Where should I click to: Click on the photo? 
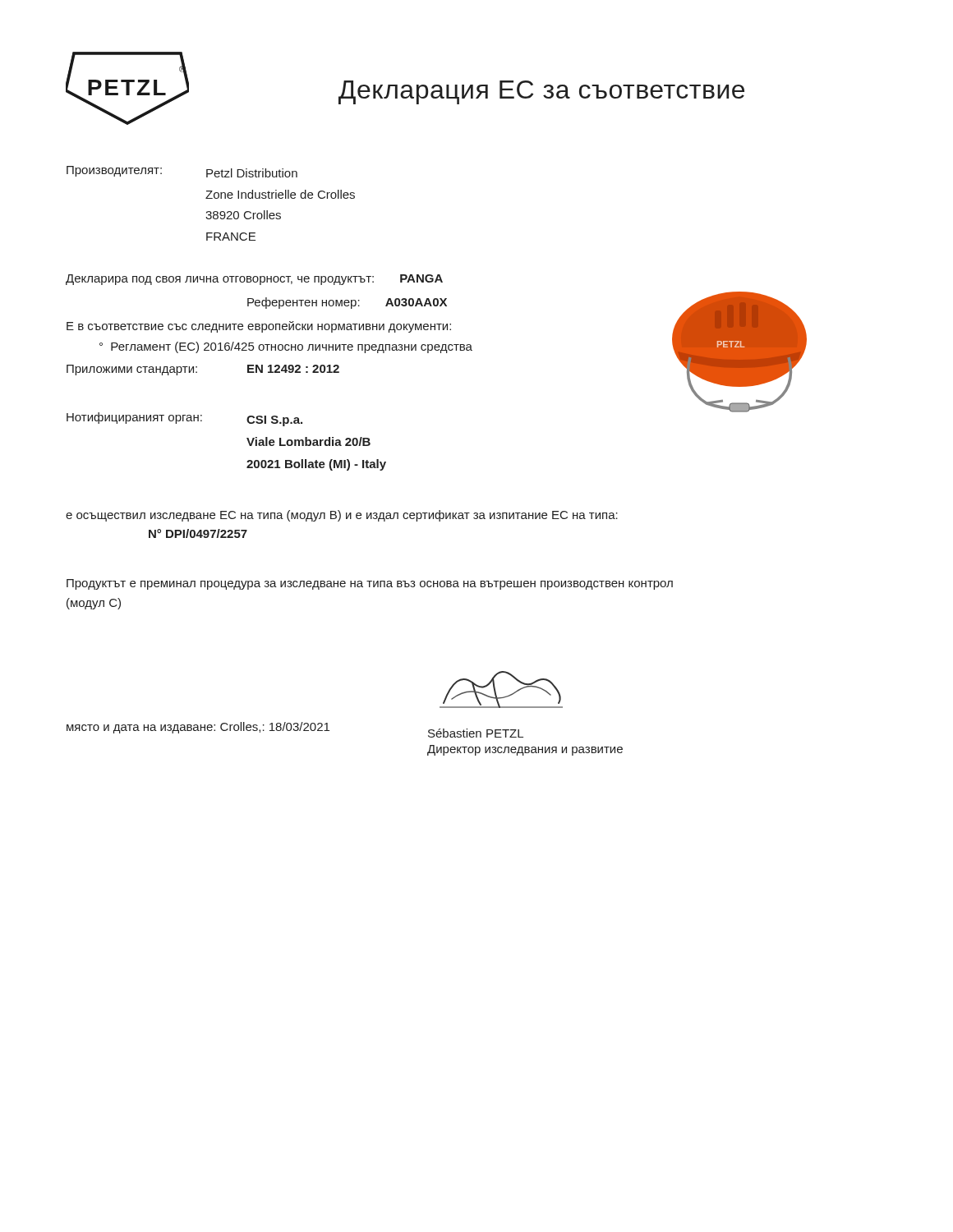tap(739, 349)
